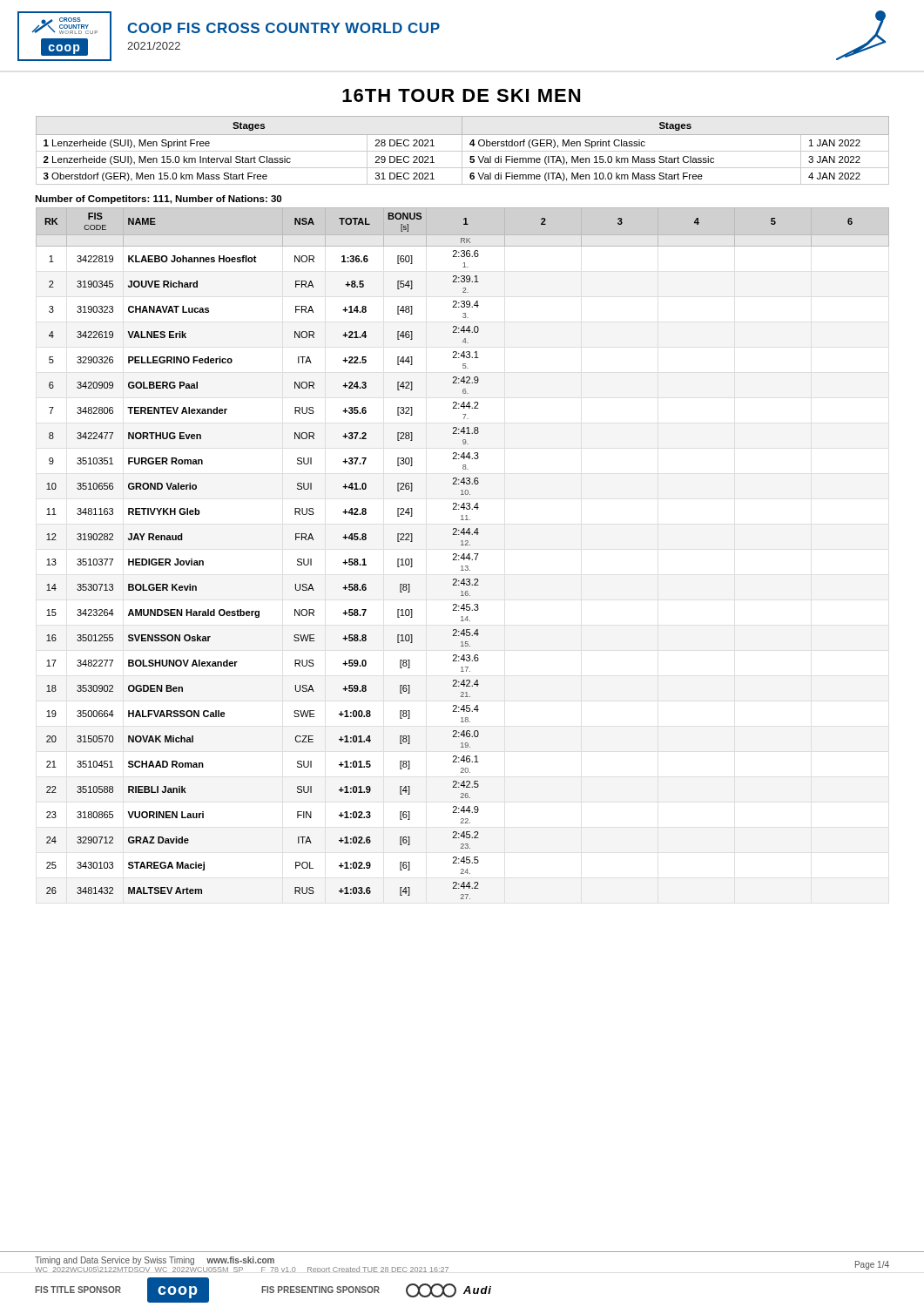Viewport: 924px width, 1307px height.
Task: Find the table that mentions "2:44.7 13."
Action: 462,555
